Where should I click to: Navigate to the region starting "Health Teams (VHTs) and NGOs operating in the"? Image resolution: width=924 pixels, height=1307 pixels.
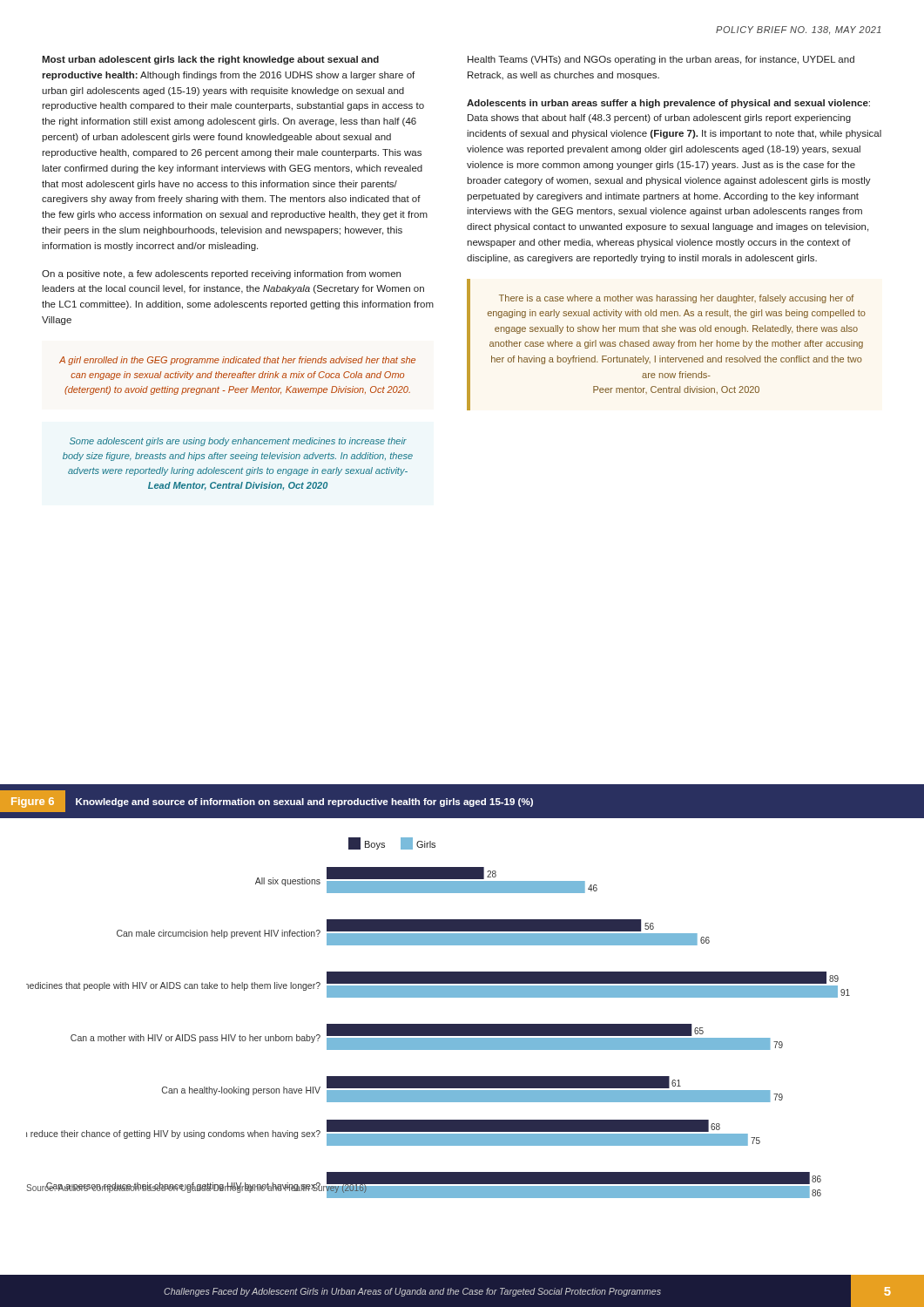(x=661, y=67)
